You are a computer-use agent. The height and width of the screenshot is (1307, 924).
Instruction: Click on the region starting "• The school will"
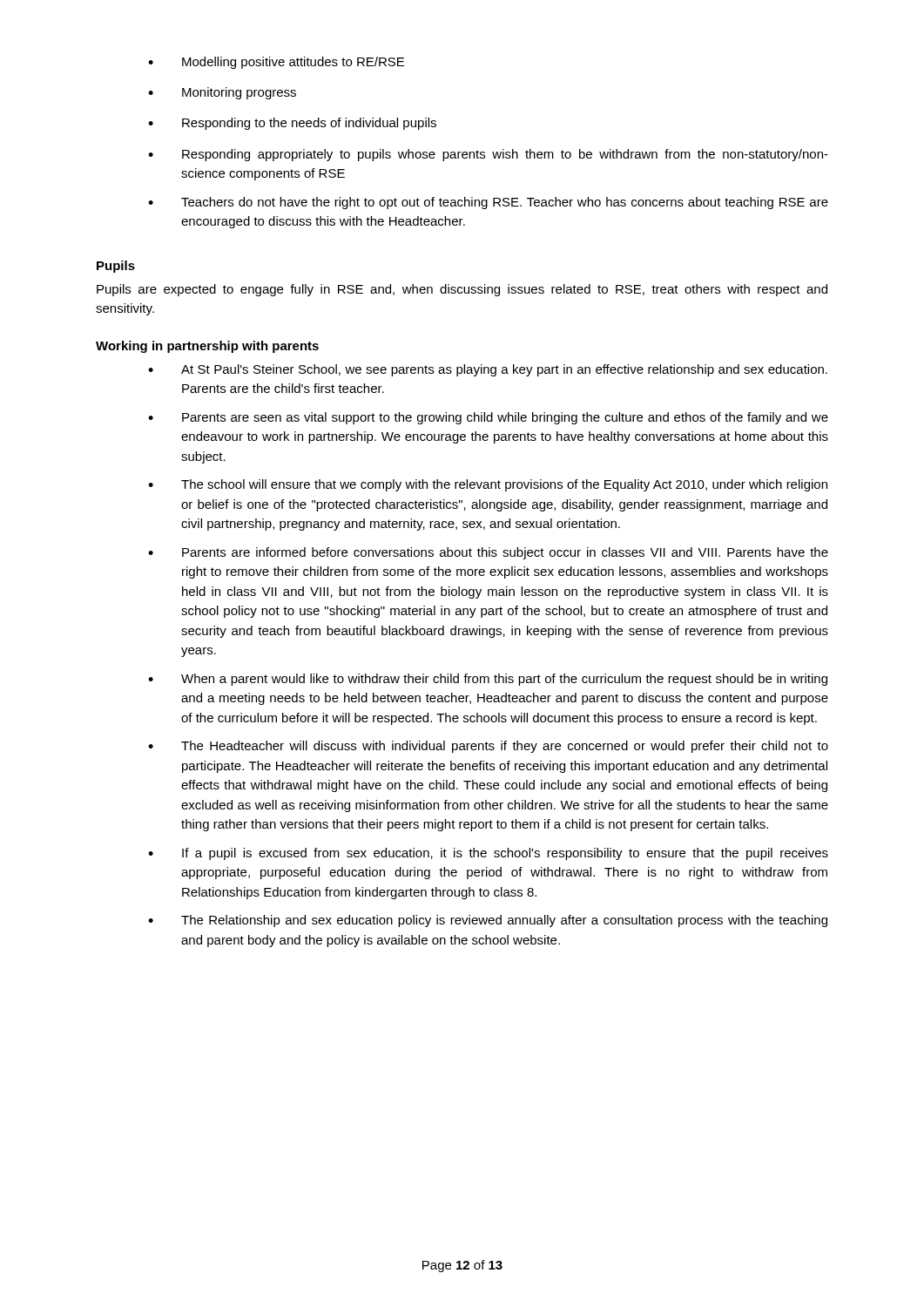pos(488,504)
